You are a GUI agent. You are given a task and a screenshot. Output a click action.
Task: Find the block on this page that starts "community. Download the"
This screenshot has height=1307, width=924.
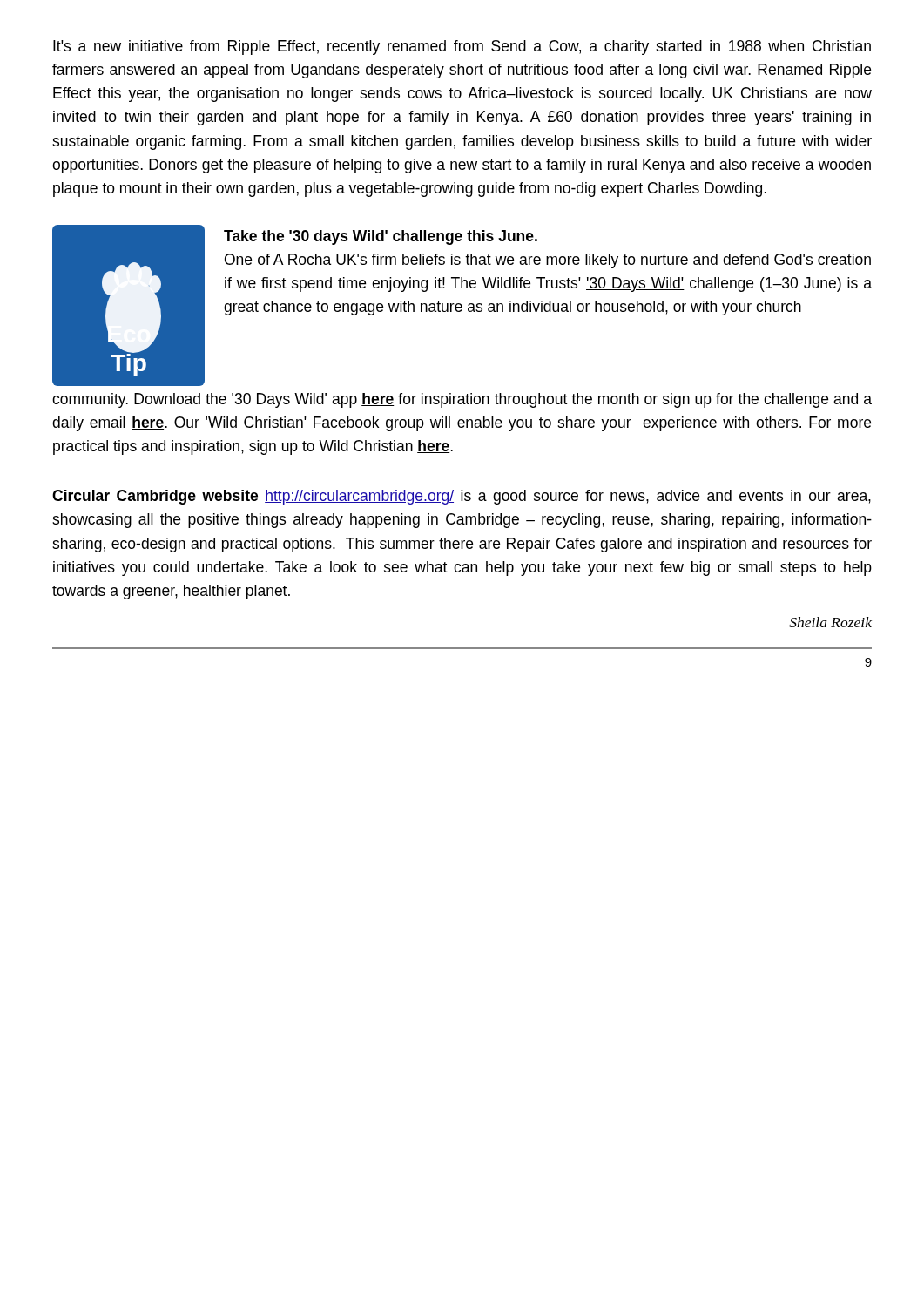point(462,423)
